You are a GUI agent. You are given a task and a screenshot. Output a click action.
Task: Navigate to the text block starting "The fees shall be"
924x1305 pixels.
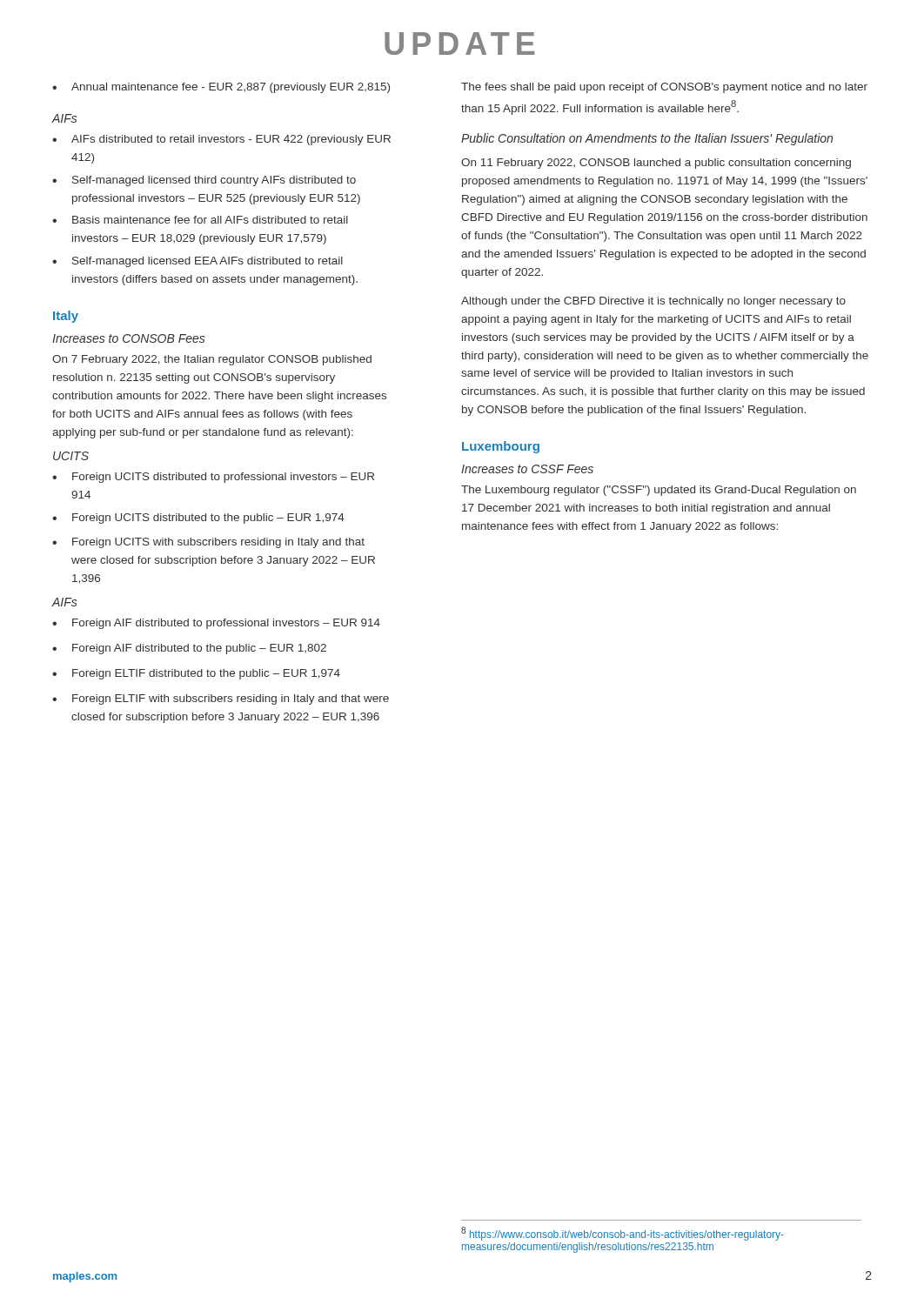[664, 97]
